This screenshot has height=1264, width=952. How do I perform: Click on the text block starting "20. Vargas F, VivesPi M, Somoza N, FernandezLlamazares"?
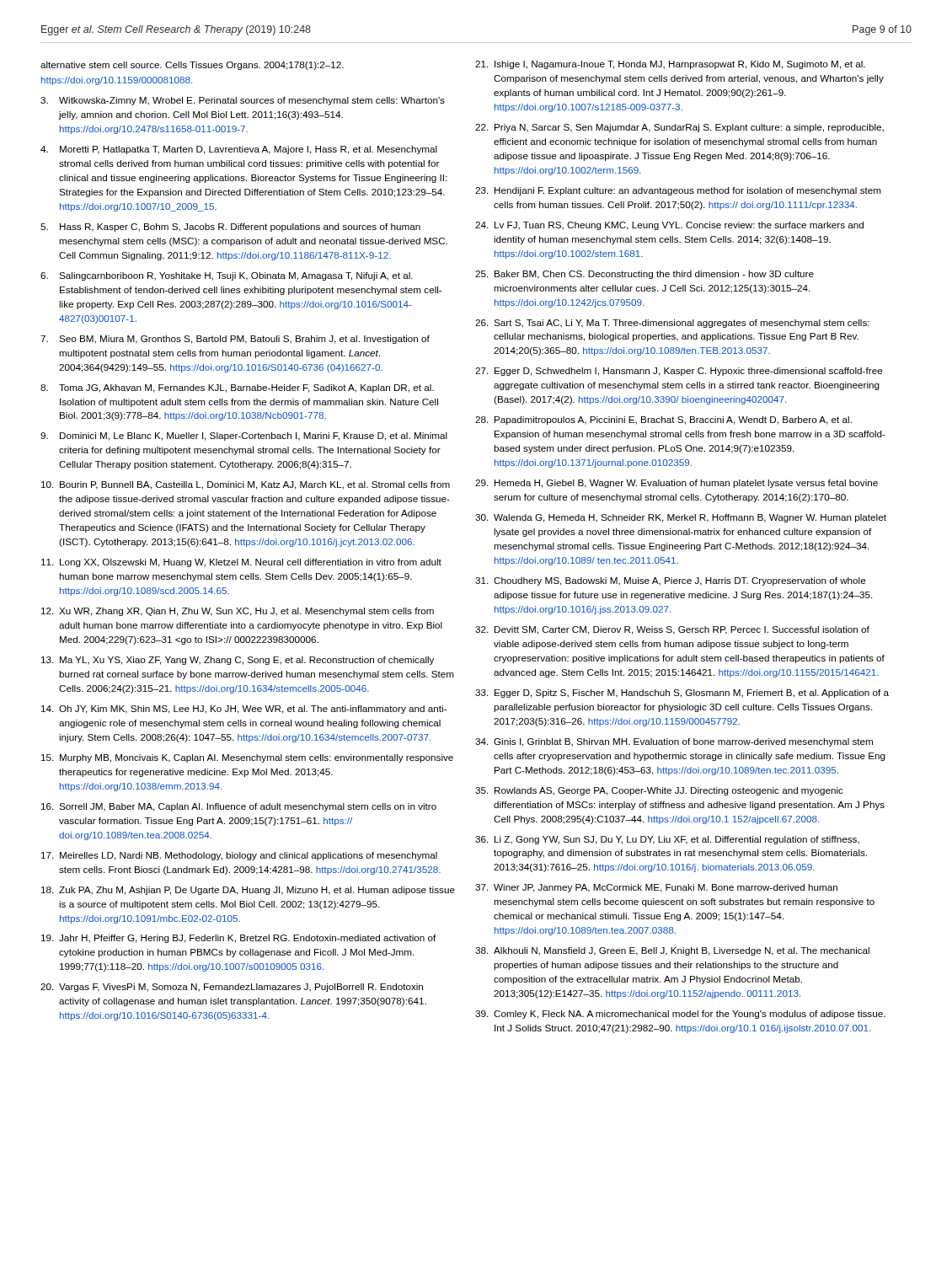point(248,1002)
